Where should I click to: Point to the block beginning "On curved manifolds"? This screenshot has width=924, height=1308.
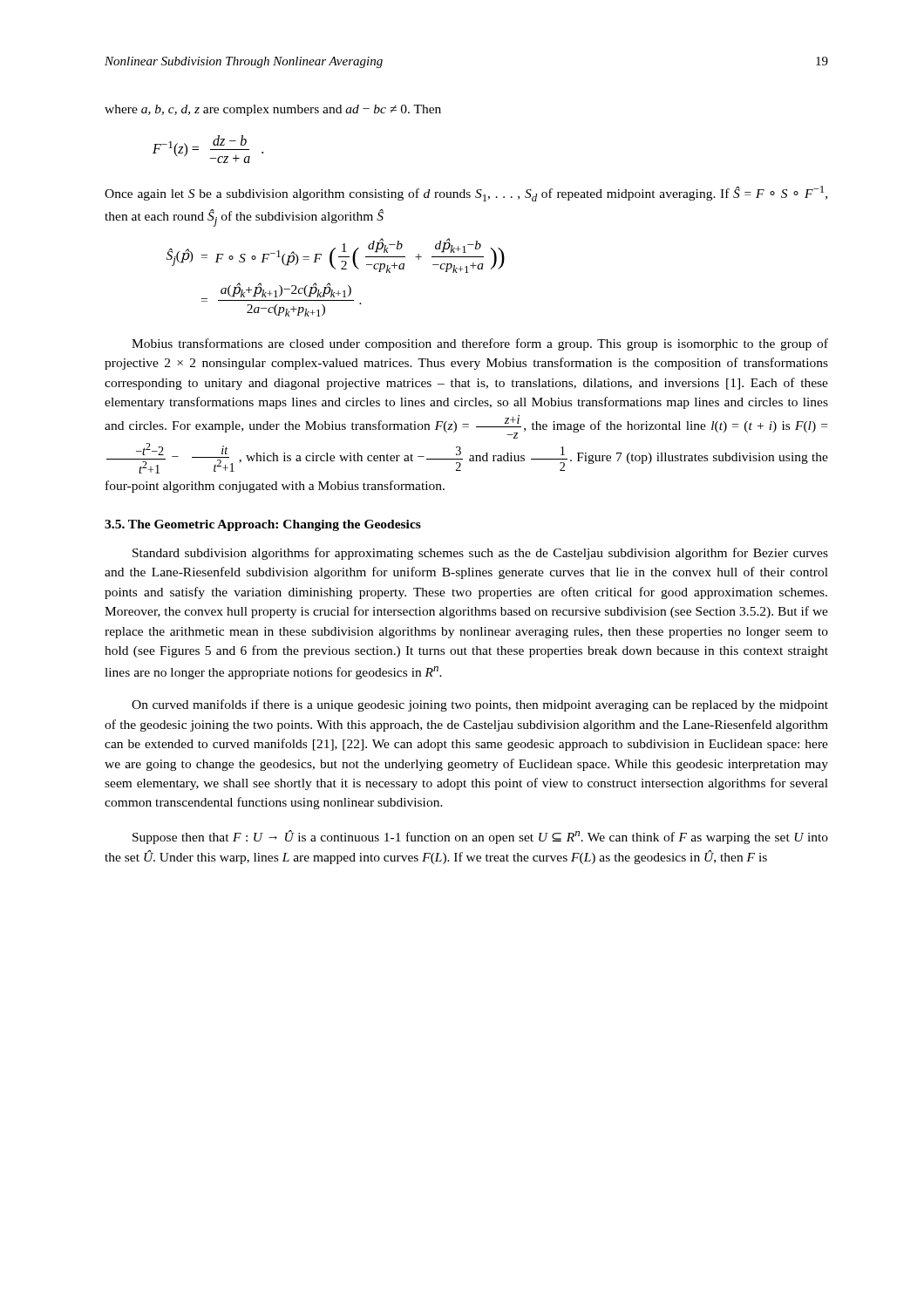pyautogui.click(x=466, y=753)
